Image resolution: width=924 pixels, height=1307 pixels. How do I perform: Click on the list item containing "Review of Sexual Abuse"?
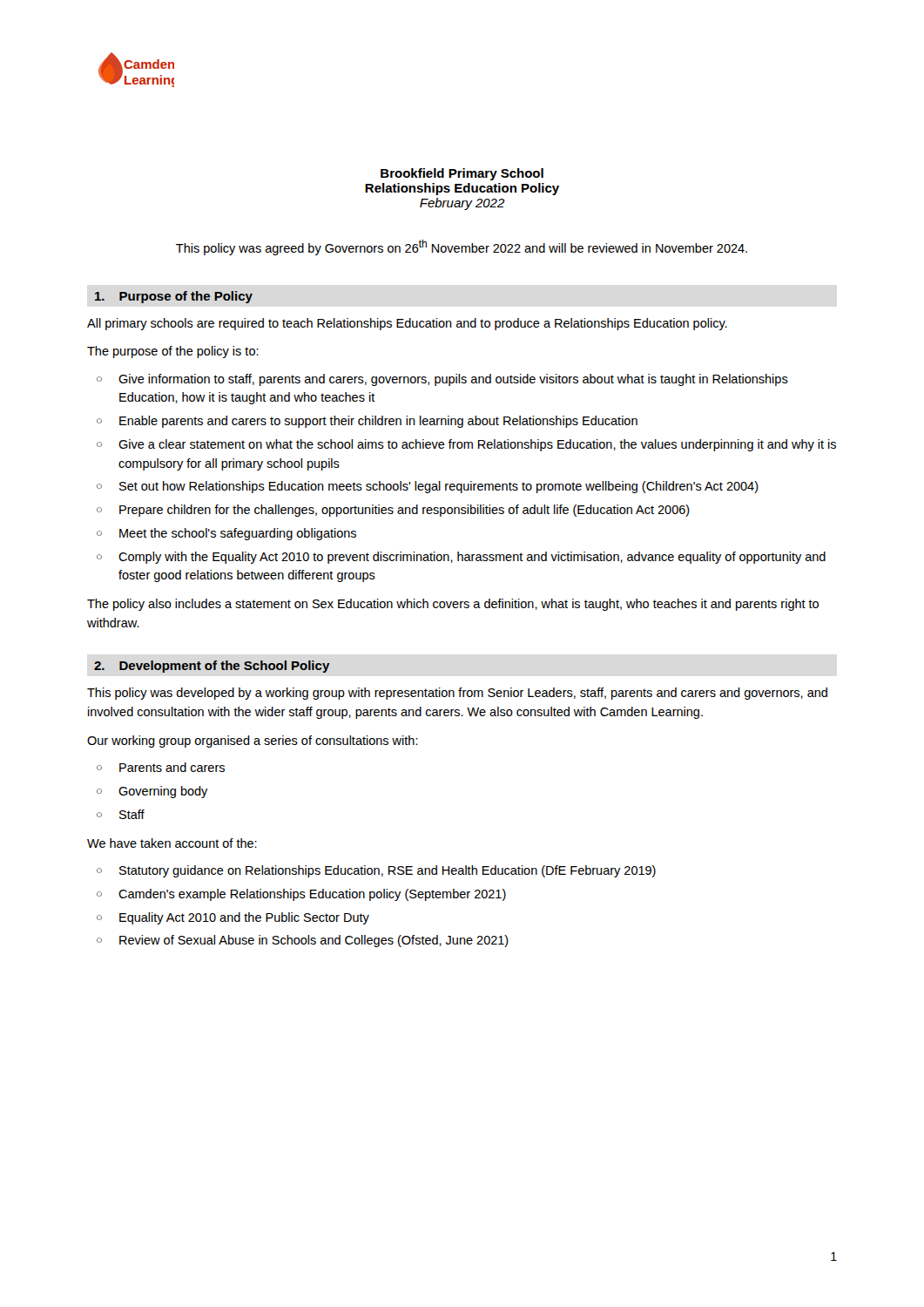tap(314, 940)
